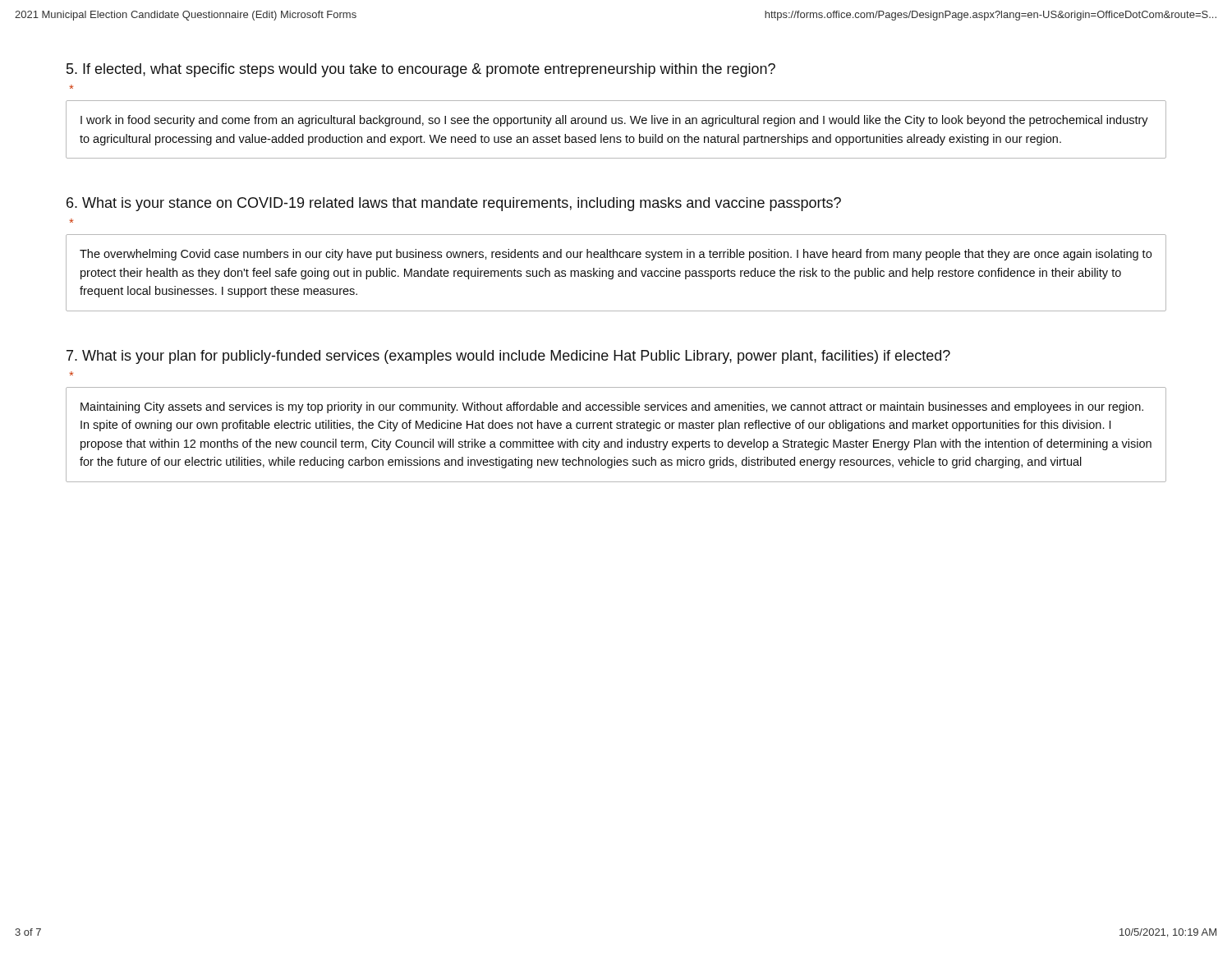The image size is (1232, 953).
Task: Locate the text starting "The overwhelming Covid"
Action: (x=616, y=273)
